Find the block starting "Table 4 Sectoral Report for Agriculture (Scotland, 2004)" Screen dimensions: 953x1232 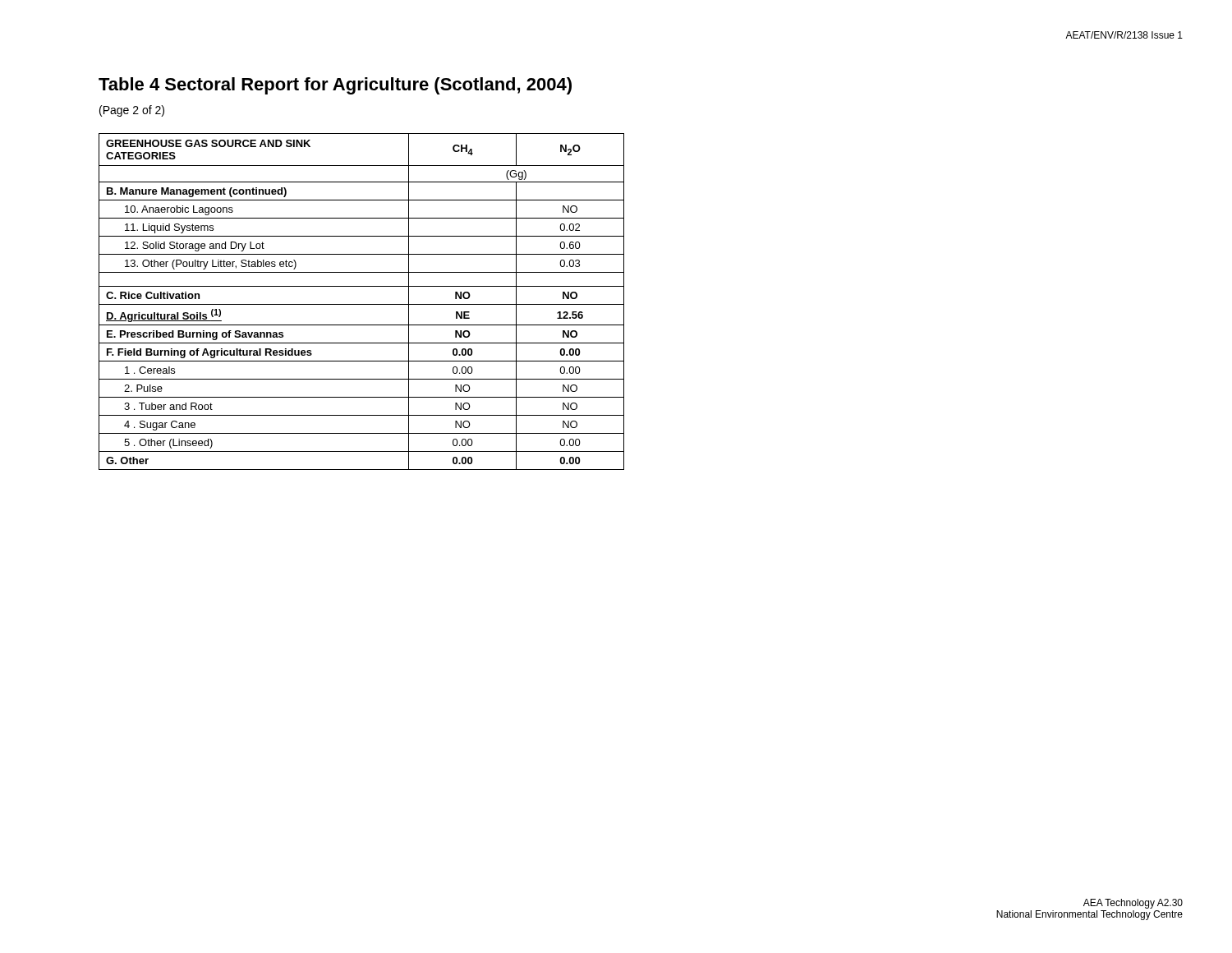[x=336, y=85]
